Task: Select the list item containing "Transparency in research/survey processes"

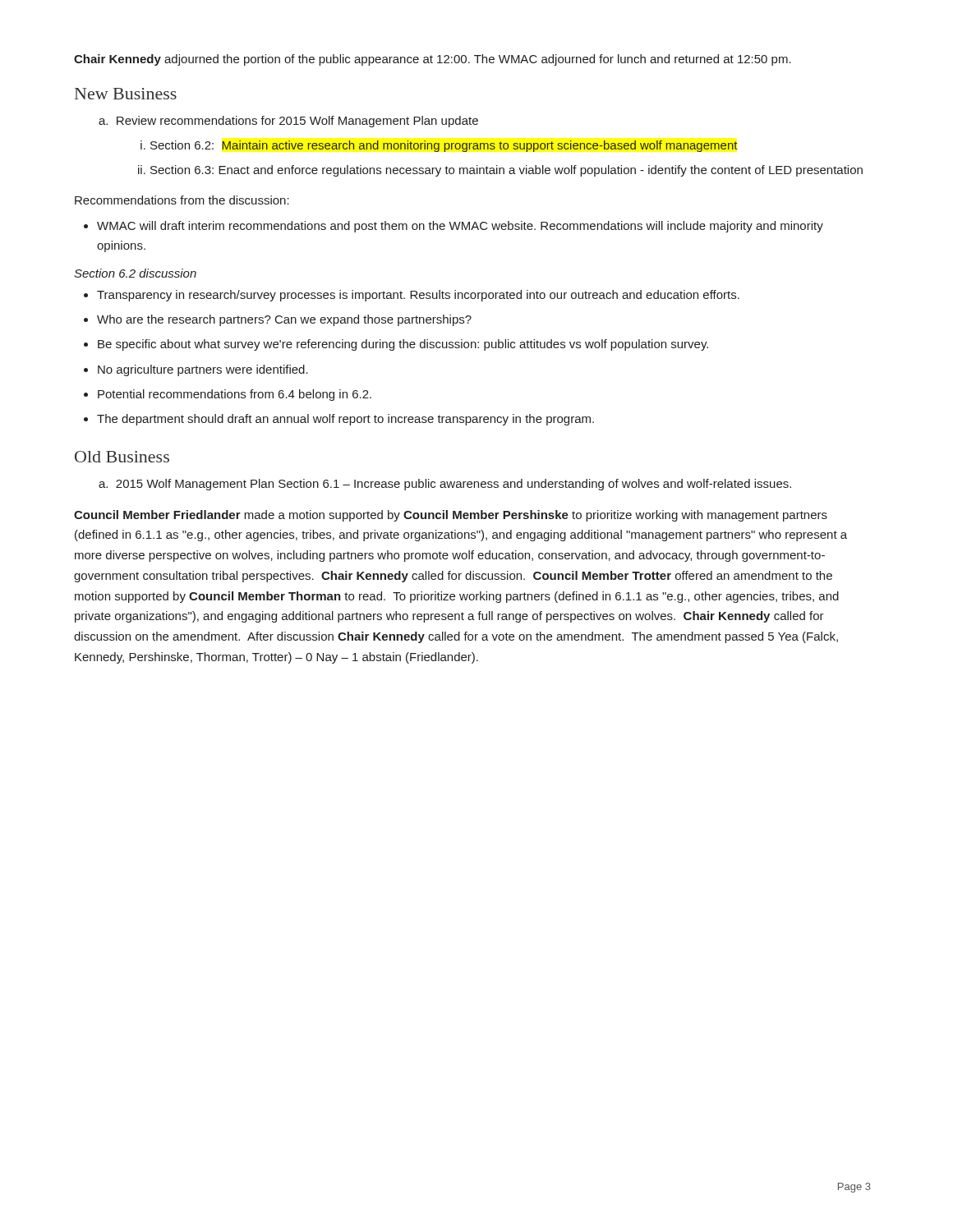Action: [x=419, y=294]
